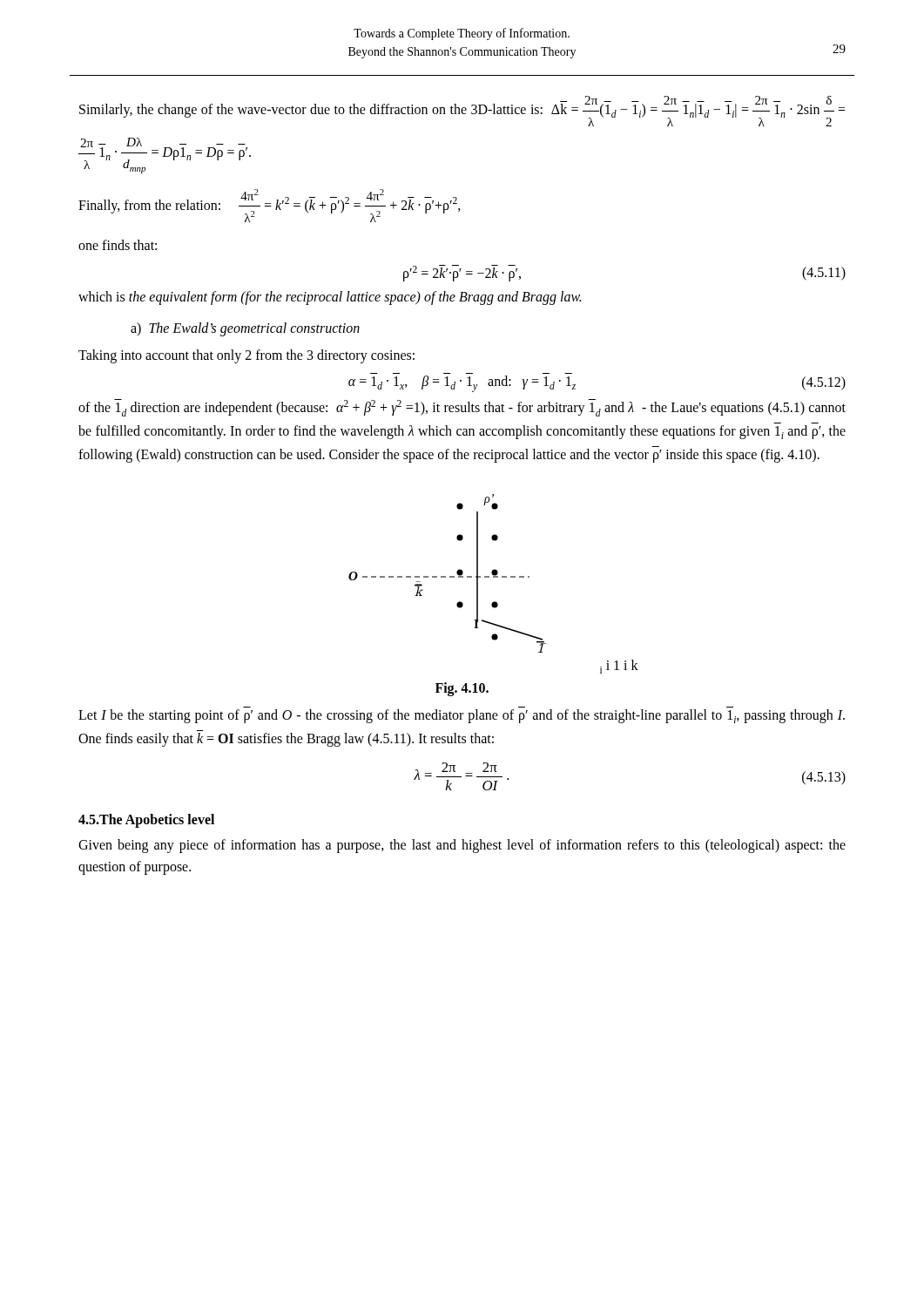This screenshot has height=1307, width=924.
Task: Click on the text starting "Finally, from the relation:"
Action: tap(270, 206)
